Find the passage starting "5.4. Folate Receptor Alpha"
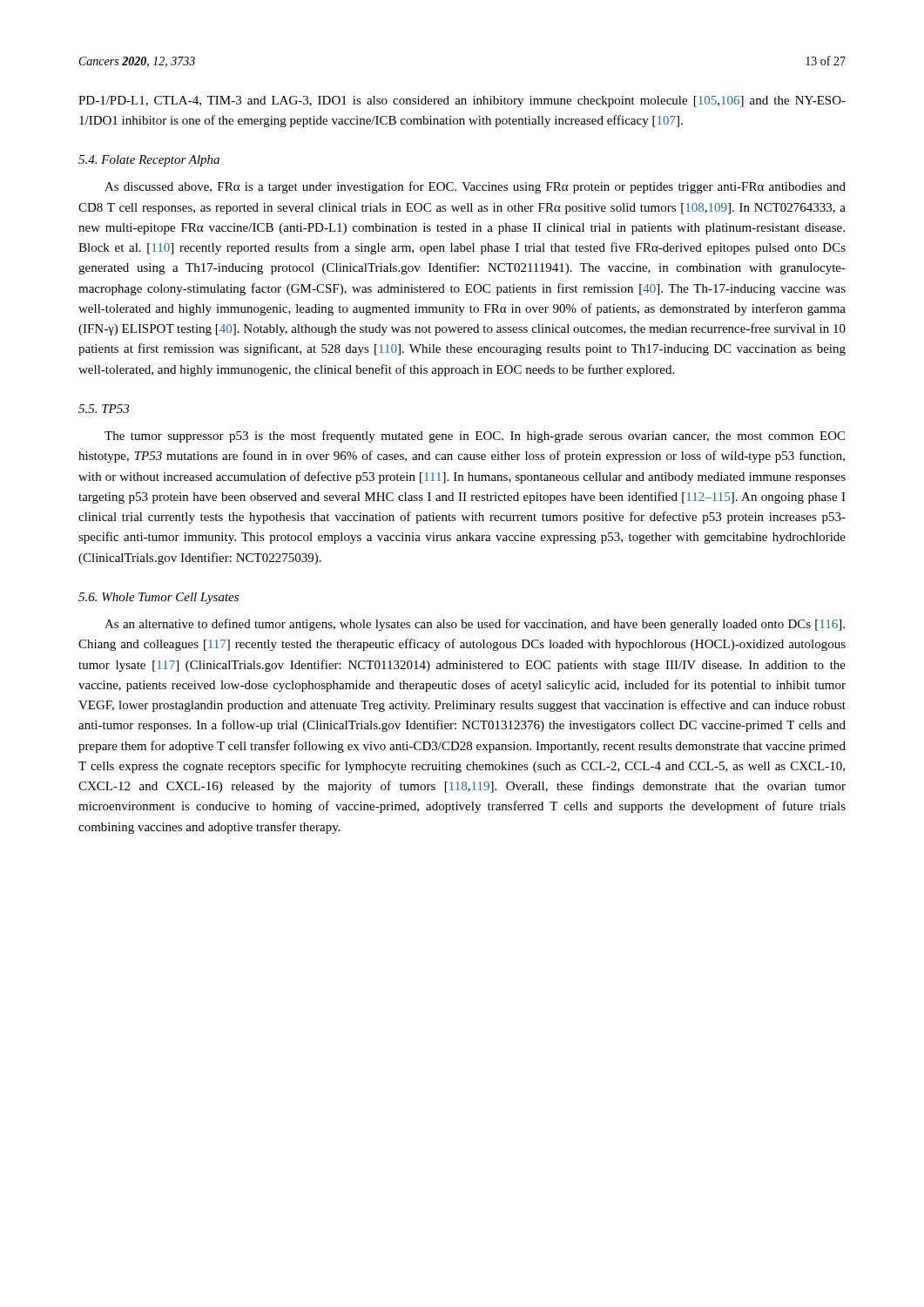Screen dimensions: 1307x924 tap(149, 161)
